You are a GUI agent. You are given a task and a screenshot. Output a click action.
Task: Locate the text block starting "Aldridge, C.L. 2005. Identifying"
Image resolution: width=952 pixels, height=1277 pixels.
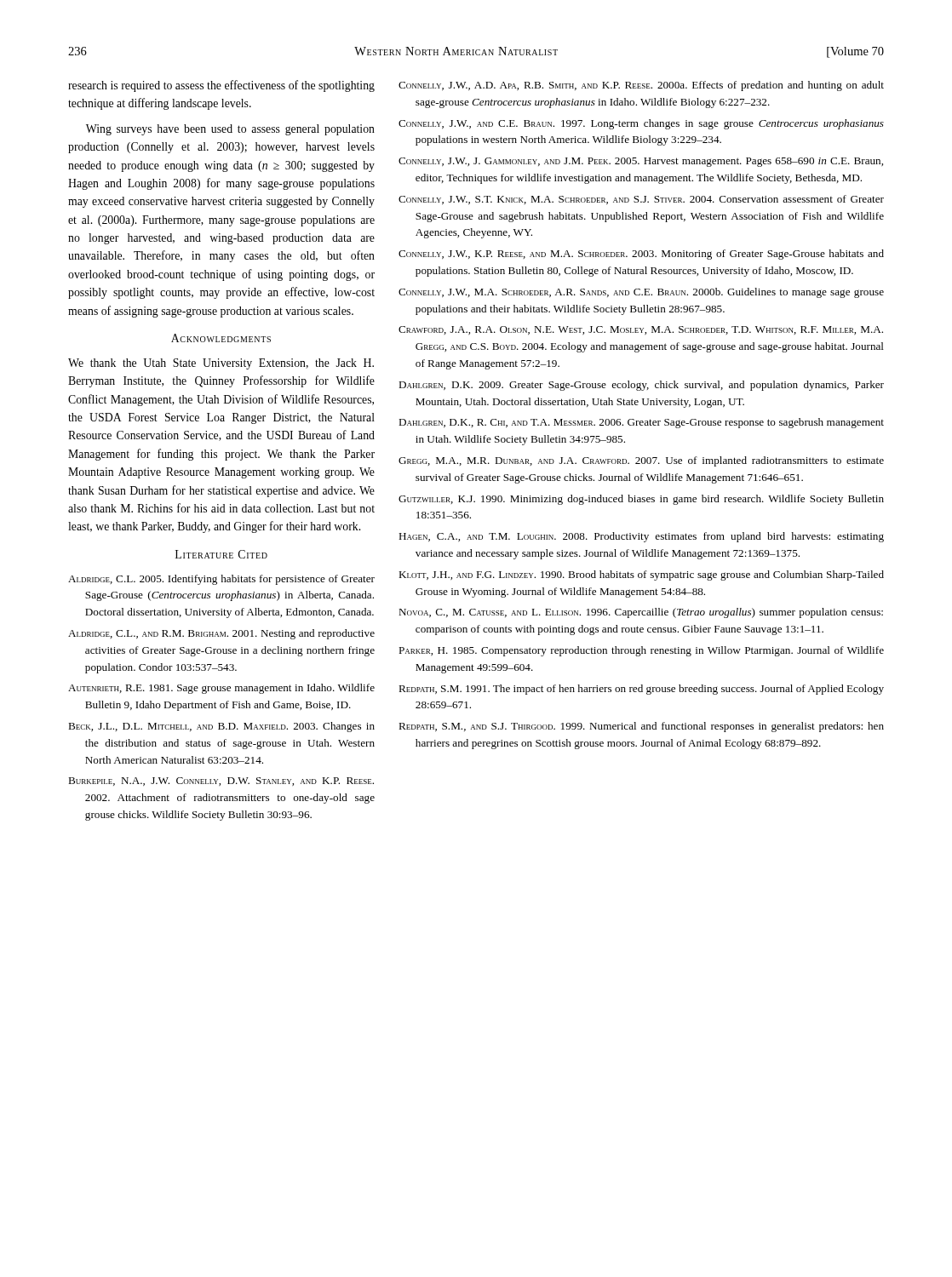221,595
